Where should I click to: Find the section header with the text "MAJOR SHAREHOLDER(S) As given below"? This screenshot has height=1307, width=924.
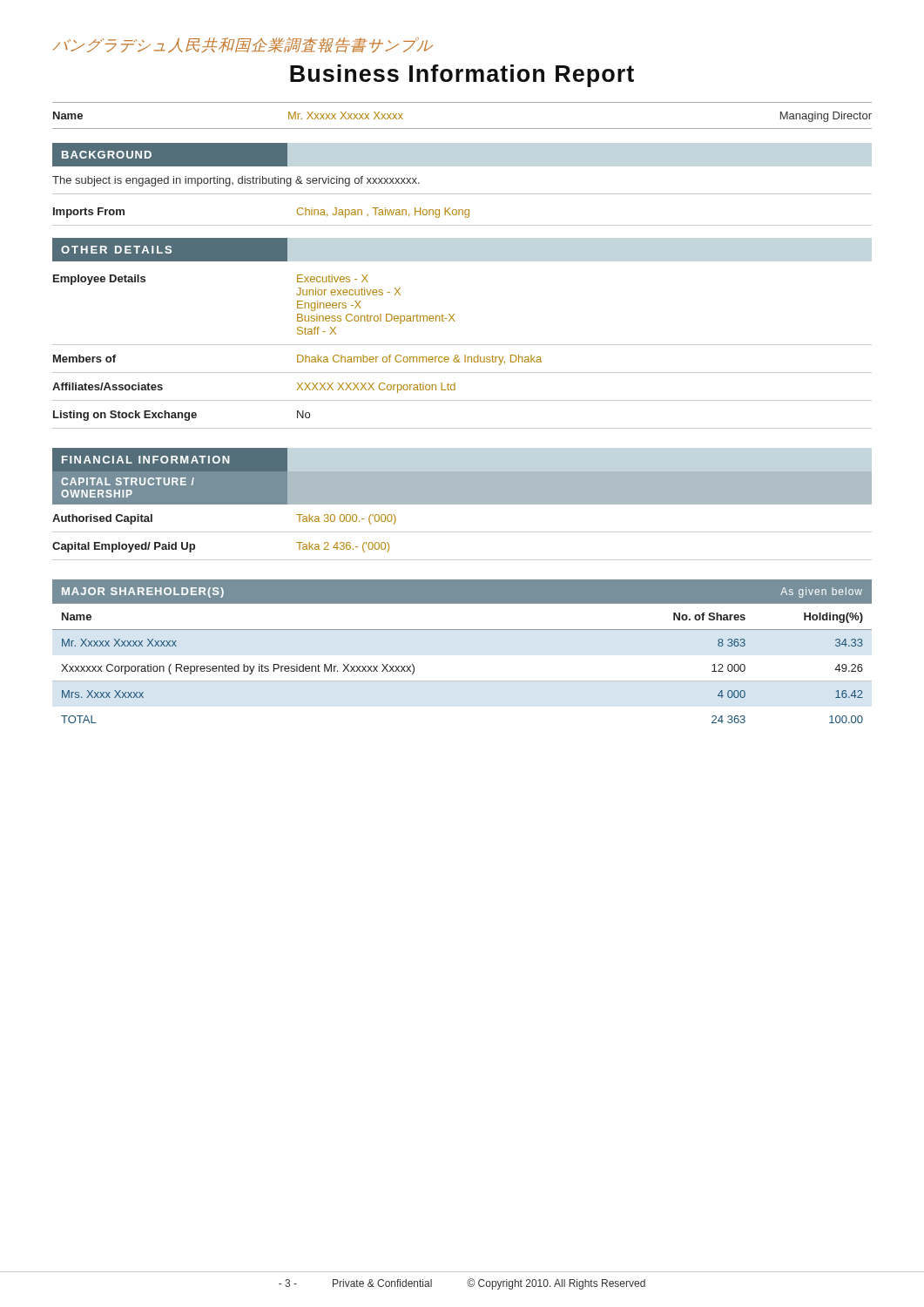[x=142, y=592]
